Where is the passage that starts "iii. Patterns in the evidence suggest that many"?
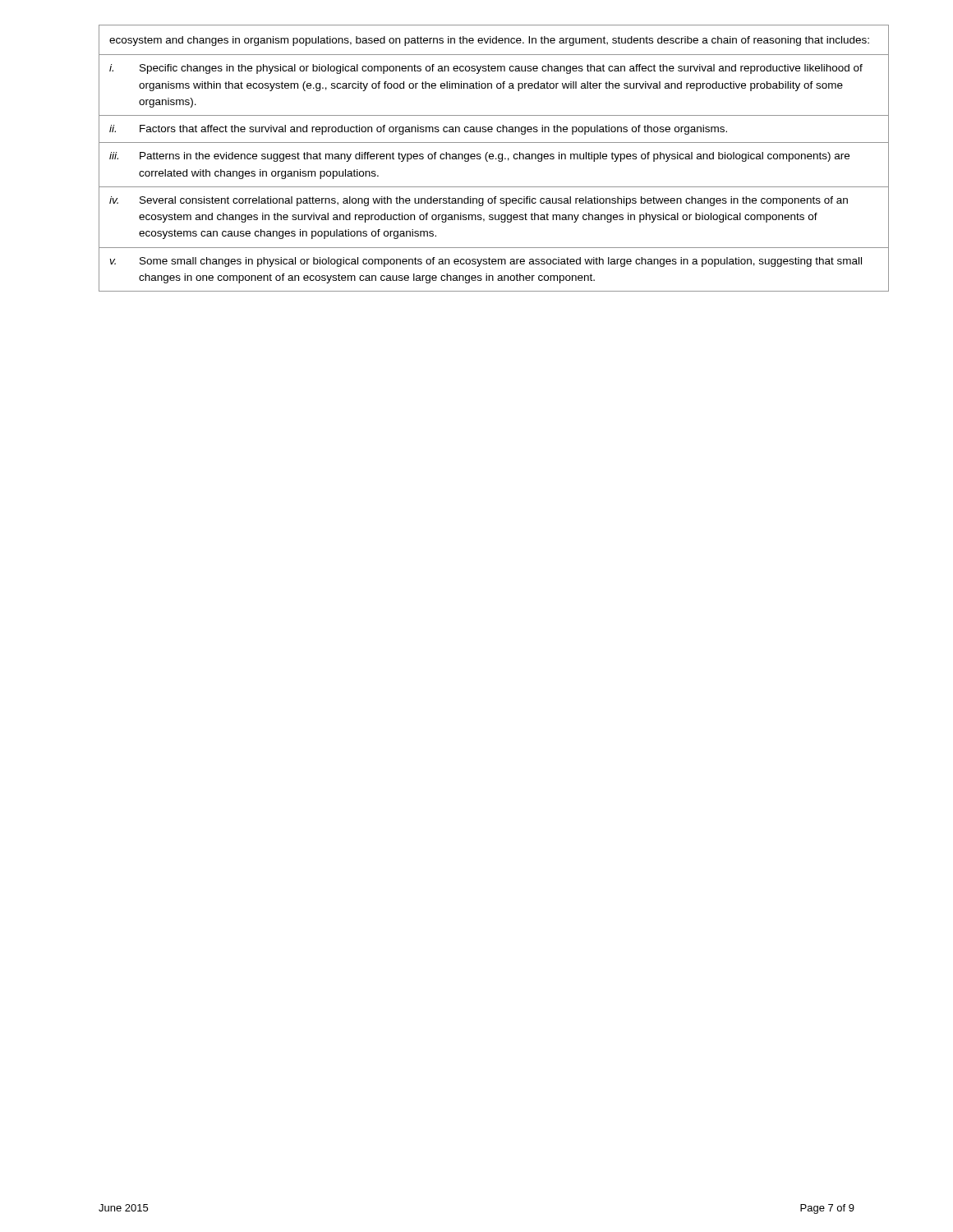This screenshot has height=1232, width=953. click(494, 165)
